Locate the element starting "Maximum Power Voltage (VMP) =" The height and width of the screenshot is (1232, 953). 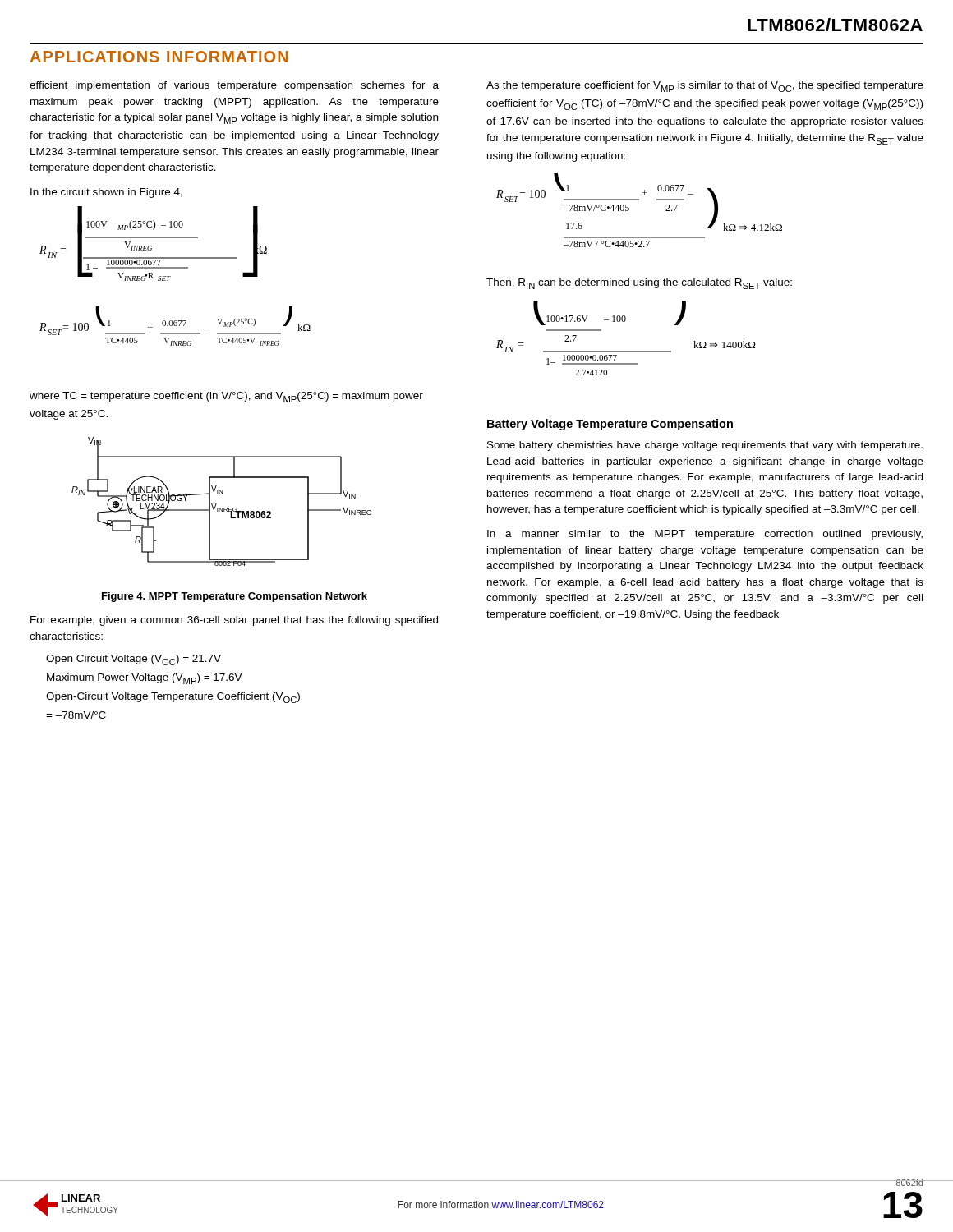pyautogui.click(x=144, y=678)
